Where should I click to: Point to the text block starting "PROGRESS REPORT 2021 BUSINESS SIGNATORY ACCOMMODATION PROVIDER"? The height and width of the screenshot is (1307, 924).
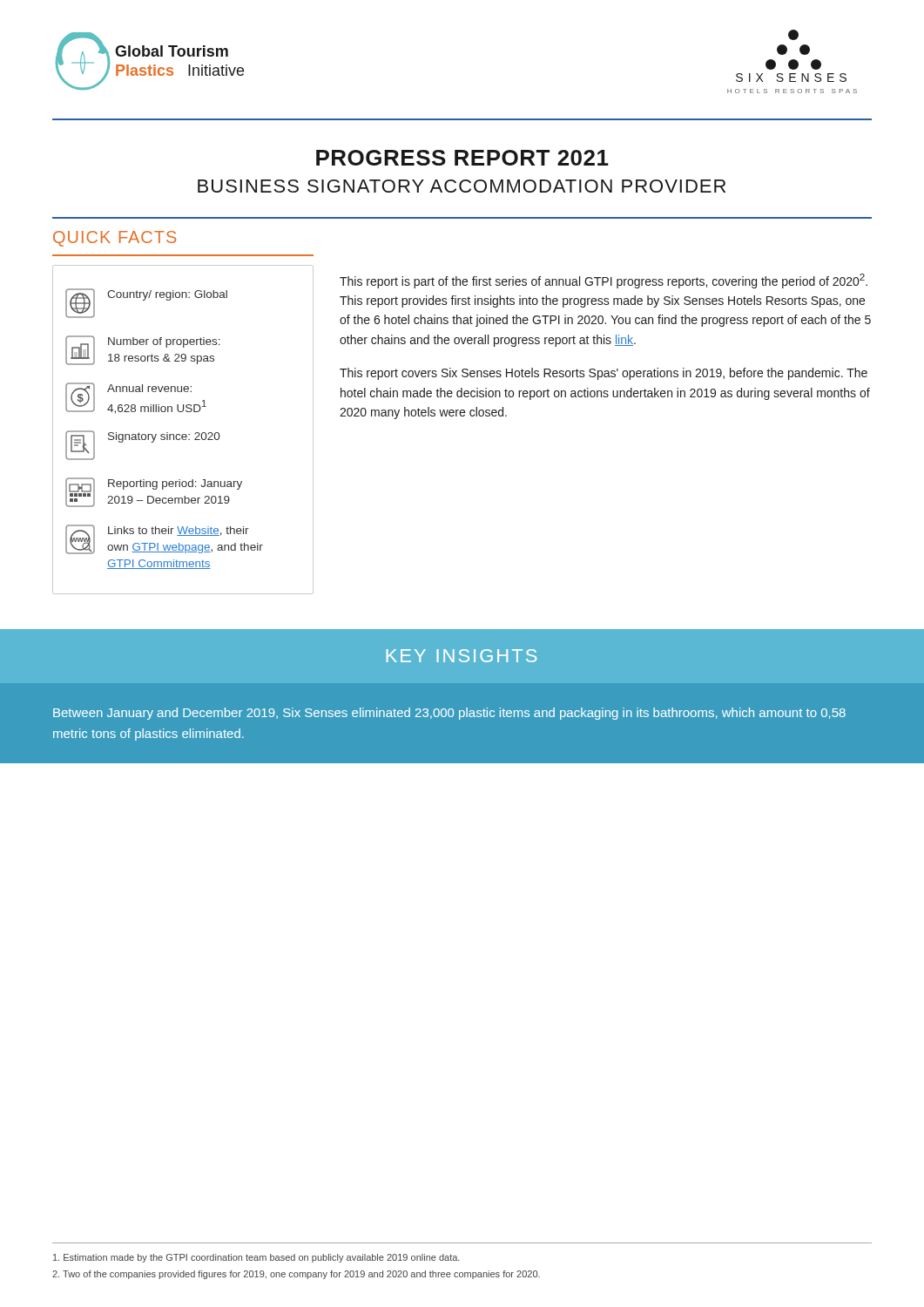(462, 171)
